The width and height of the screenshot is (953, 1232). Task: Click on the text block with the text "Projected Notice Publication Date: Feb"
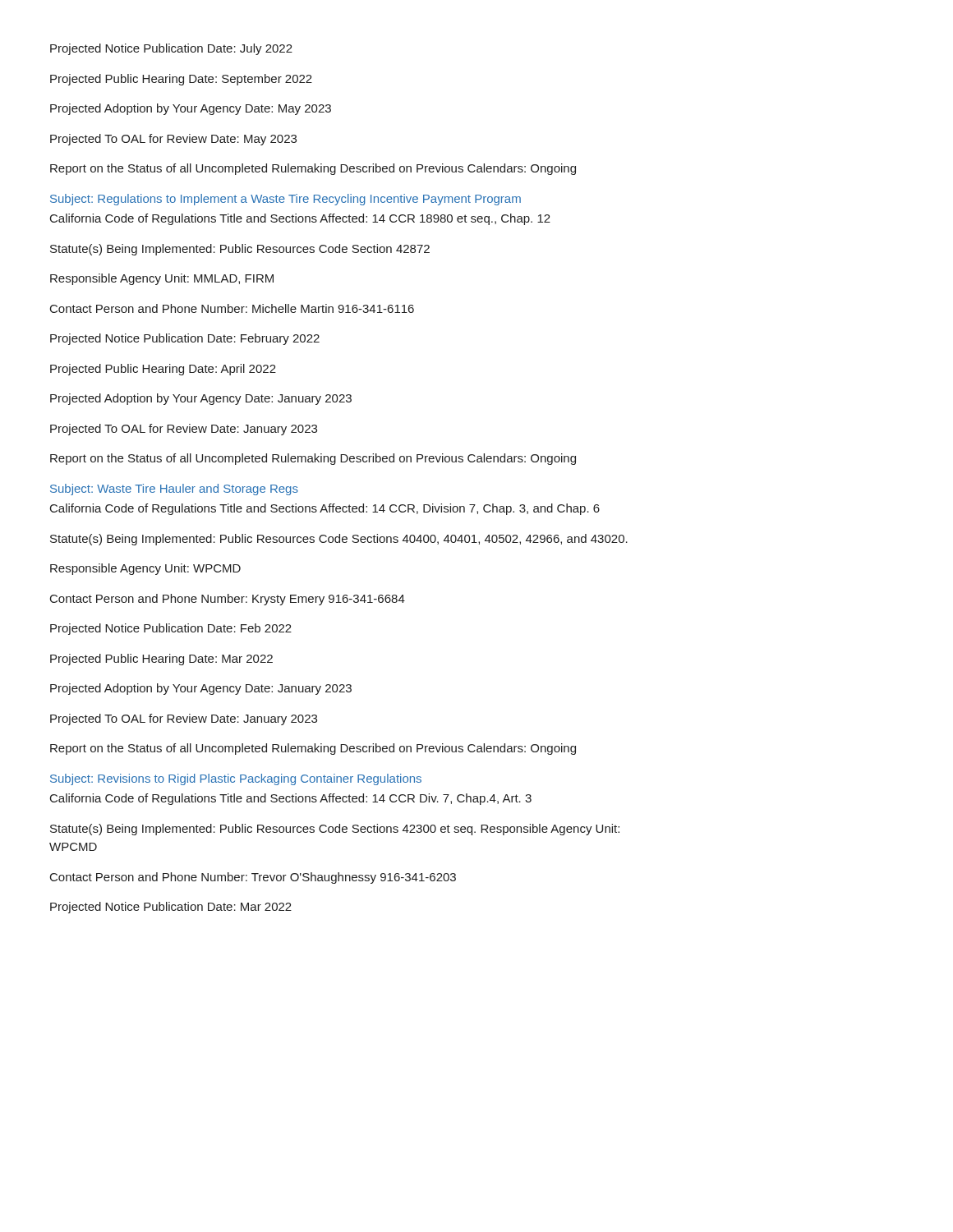171,628
